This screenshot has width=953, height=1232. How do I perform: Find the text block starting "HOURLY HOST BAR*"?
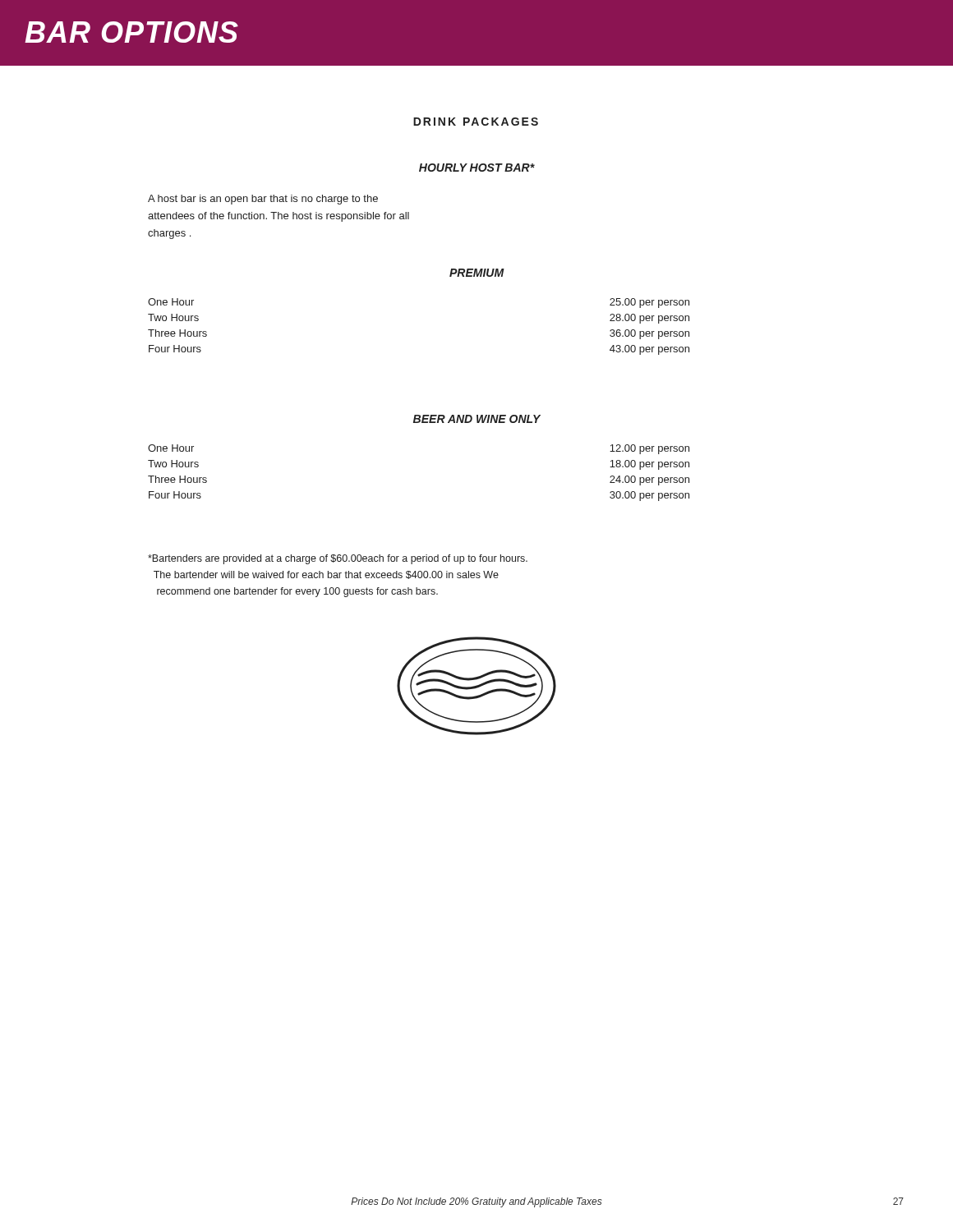pyautogui.click(x=476, y=168)
